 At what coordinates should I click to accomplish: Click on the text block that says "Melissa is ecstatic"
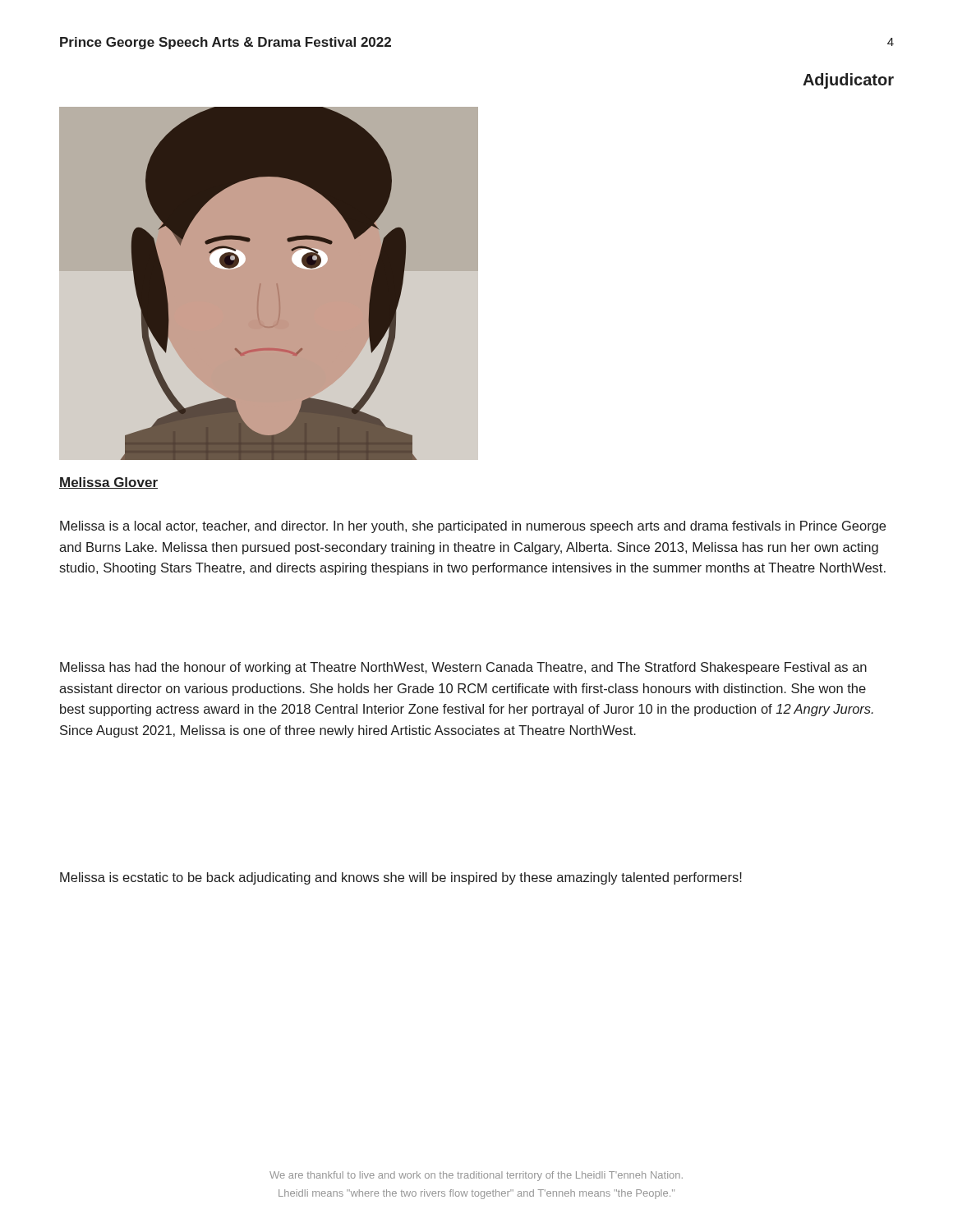(x=401, y=877)
